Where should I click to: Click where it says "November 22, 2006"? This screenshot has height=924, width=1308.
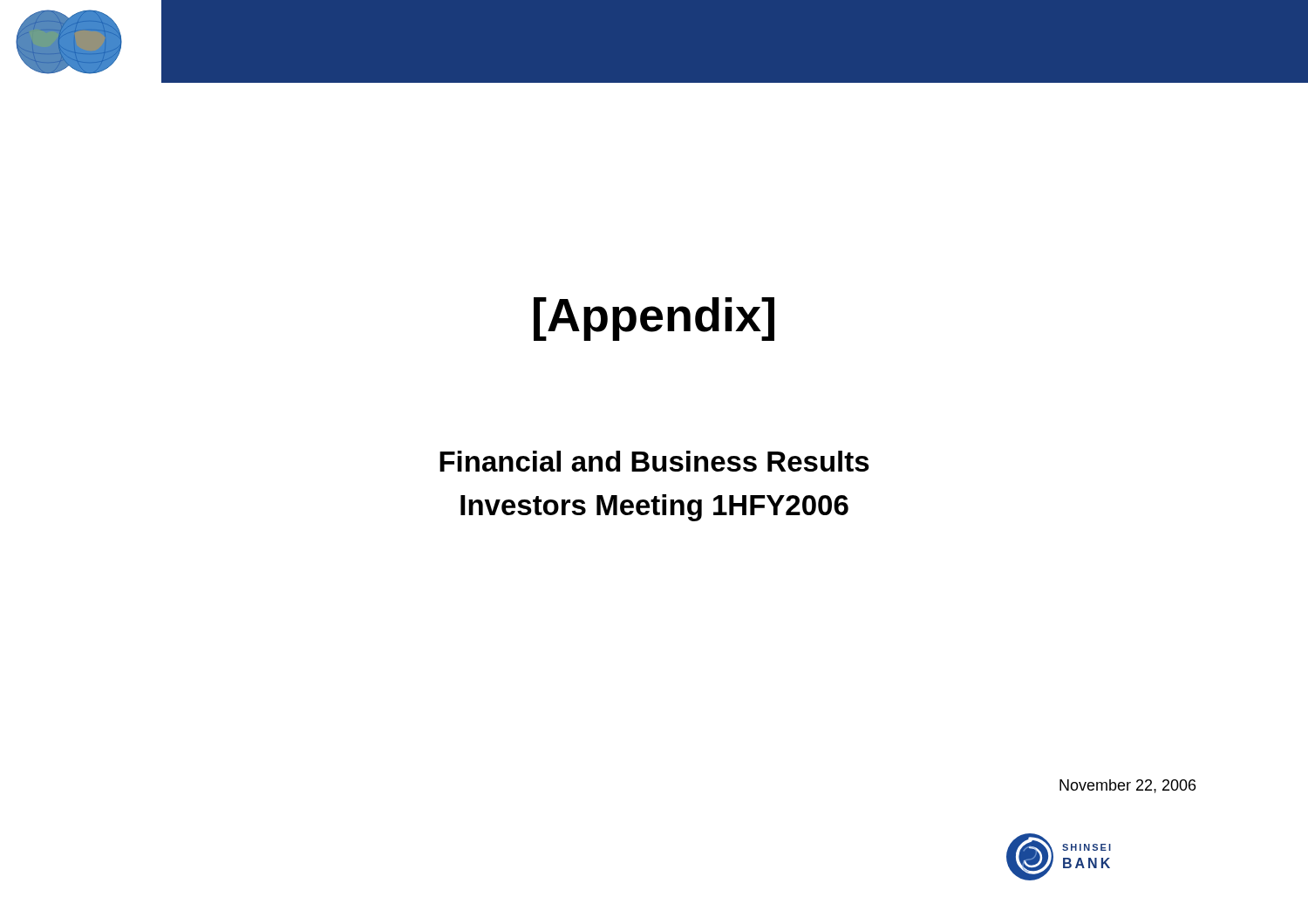1127,786
